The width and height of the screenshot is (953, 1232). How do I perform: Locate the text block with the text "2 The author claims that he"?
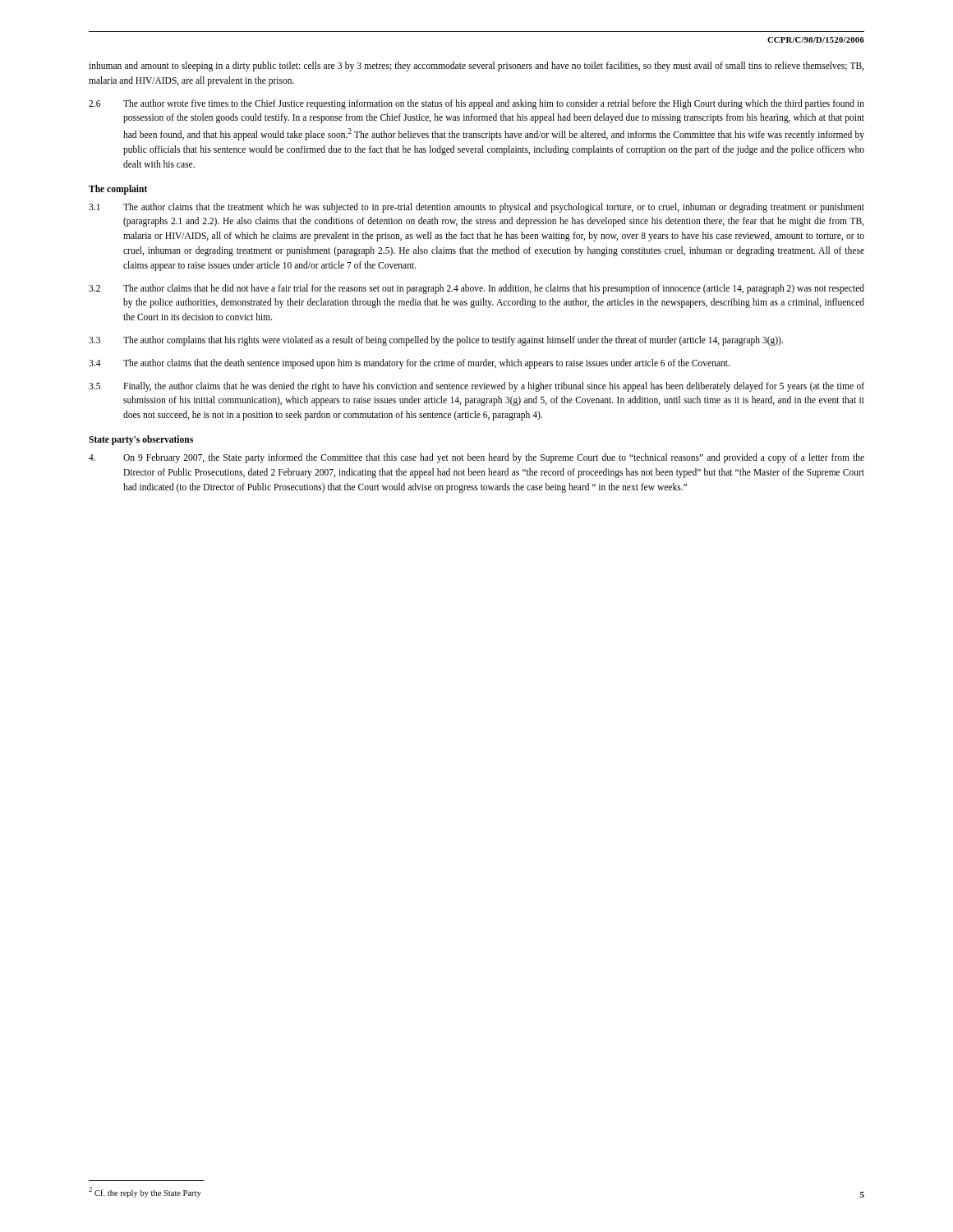pos(476,303)
